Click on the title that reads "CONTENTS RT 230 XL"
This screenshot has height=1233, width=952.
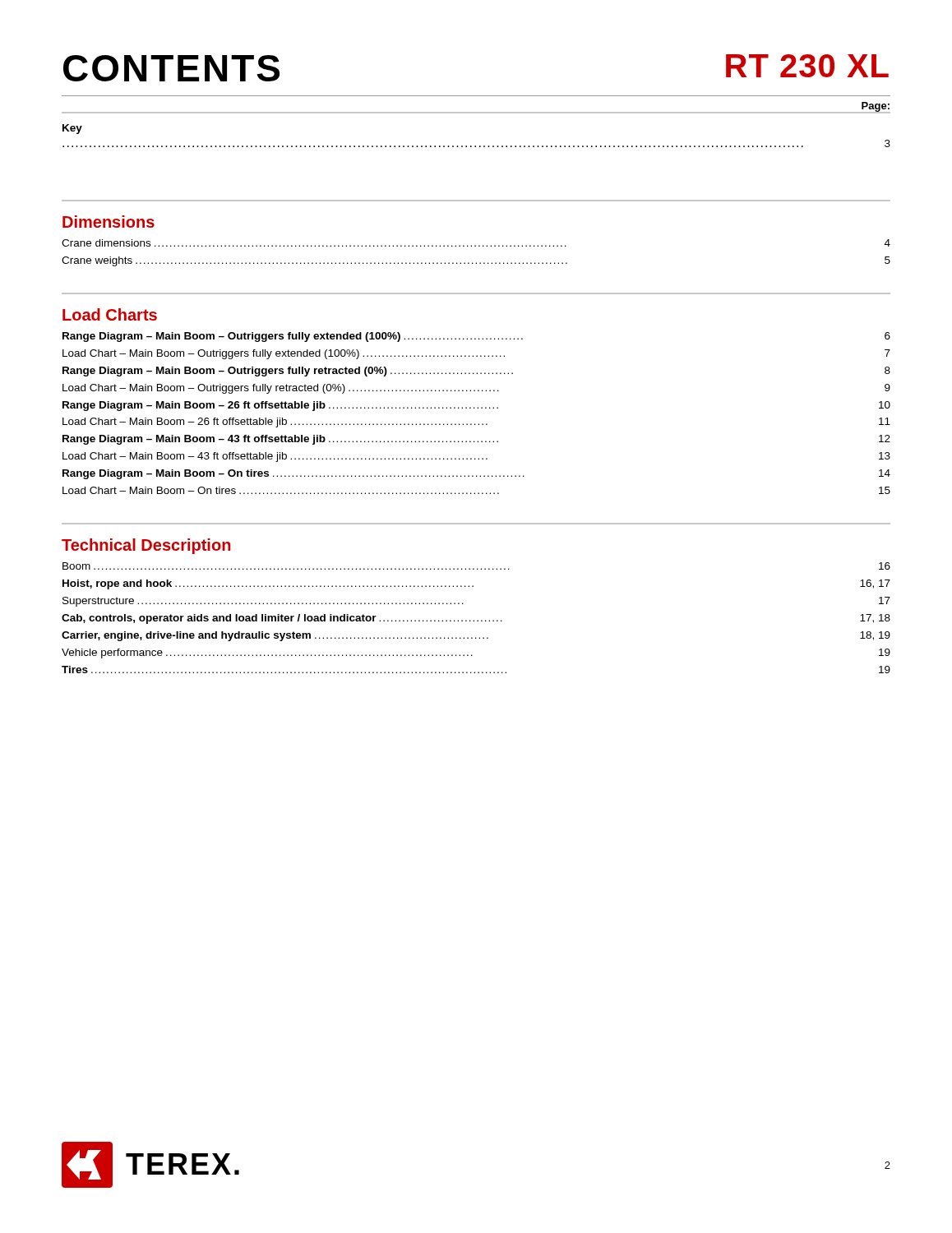(x=162, y=68)
